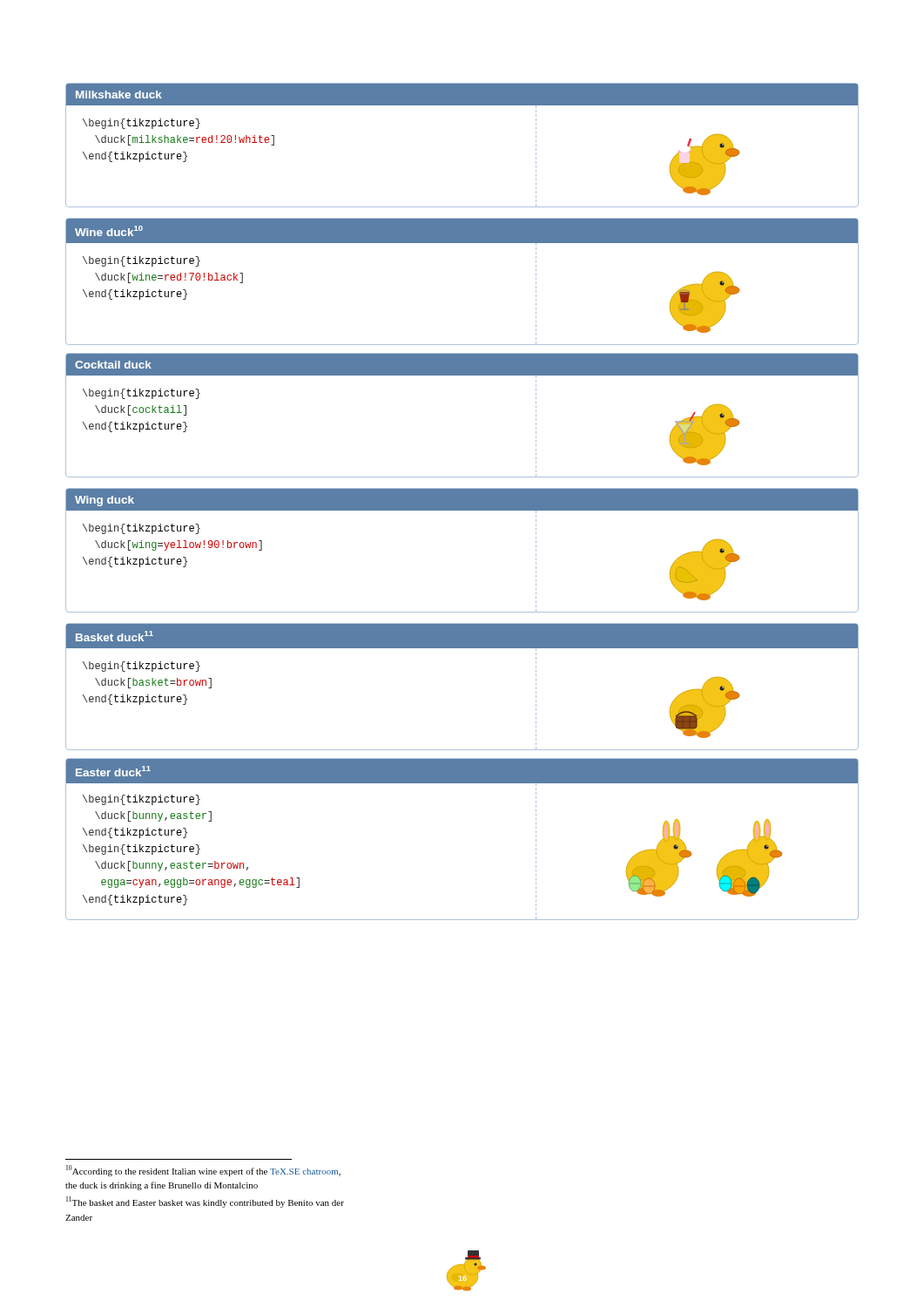Locate the passage starting "Basket duck11 \begin{tikzpicture} \duck[basket=brown] \end{tikzpicture}"

(x=462, y=686)
